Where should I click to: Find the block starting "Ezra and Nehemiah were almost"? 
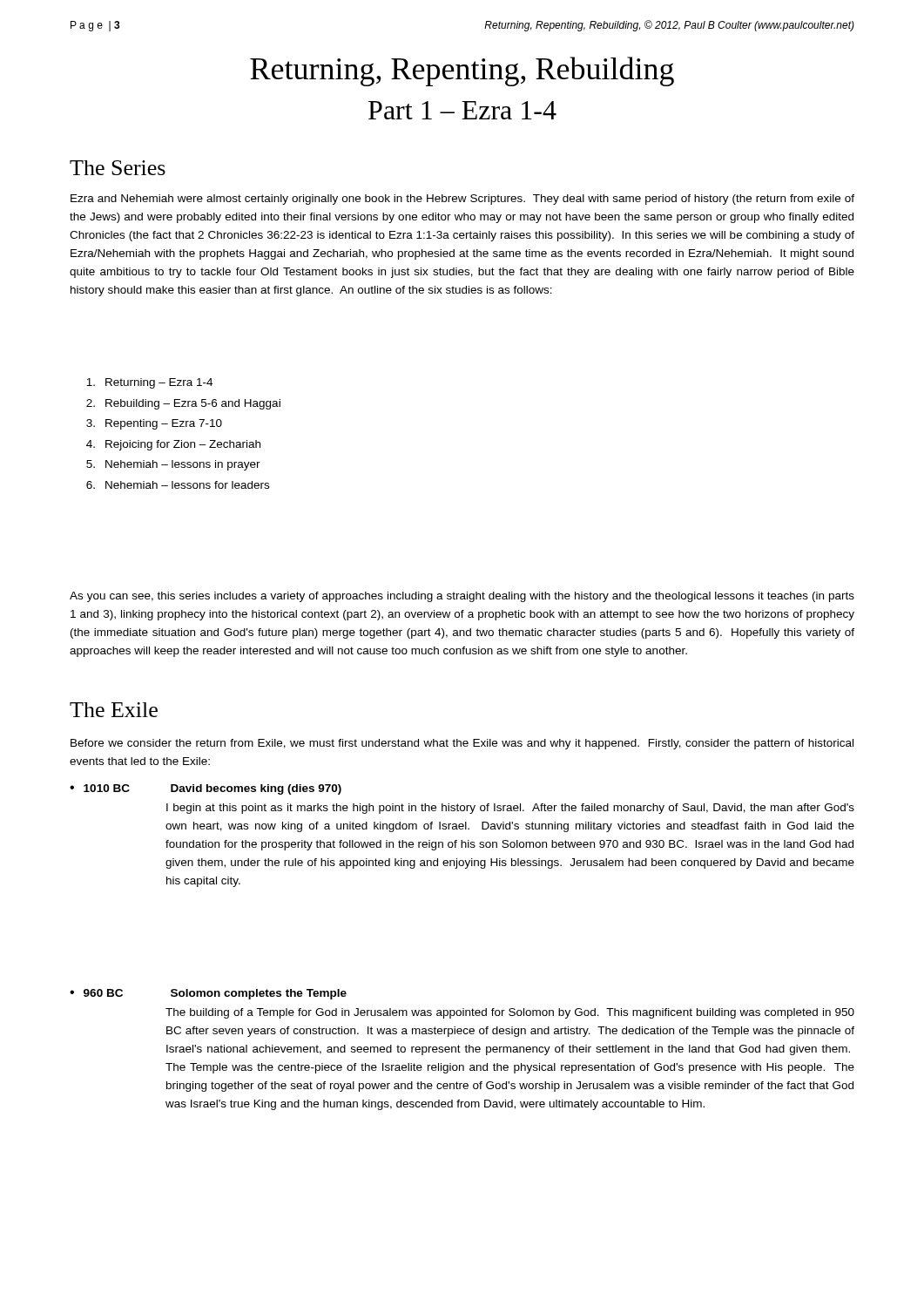(x=462, y=244)
